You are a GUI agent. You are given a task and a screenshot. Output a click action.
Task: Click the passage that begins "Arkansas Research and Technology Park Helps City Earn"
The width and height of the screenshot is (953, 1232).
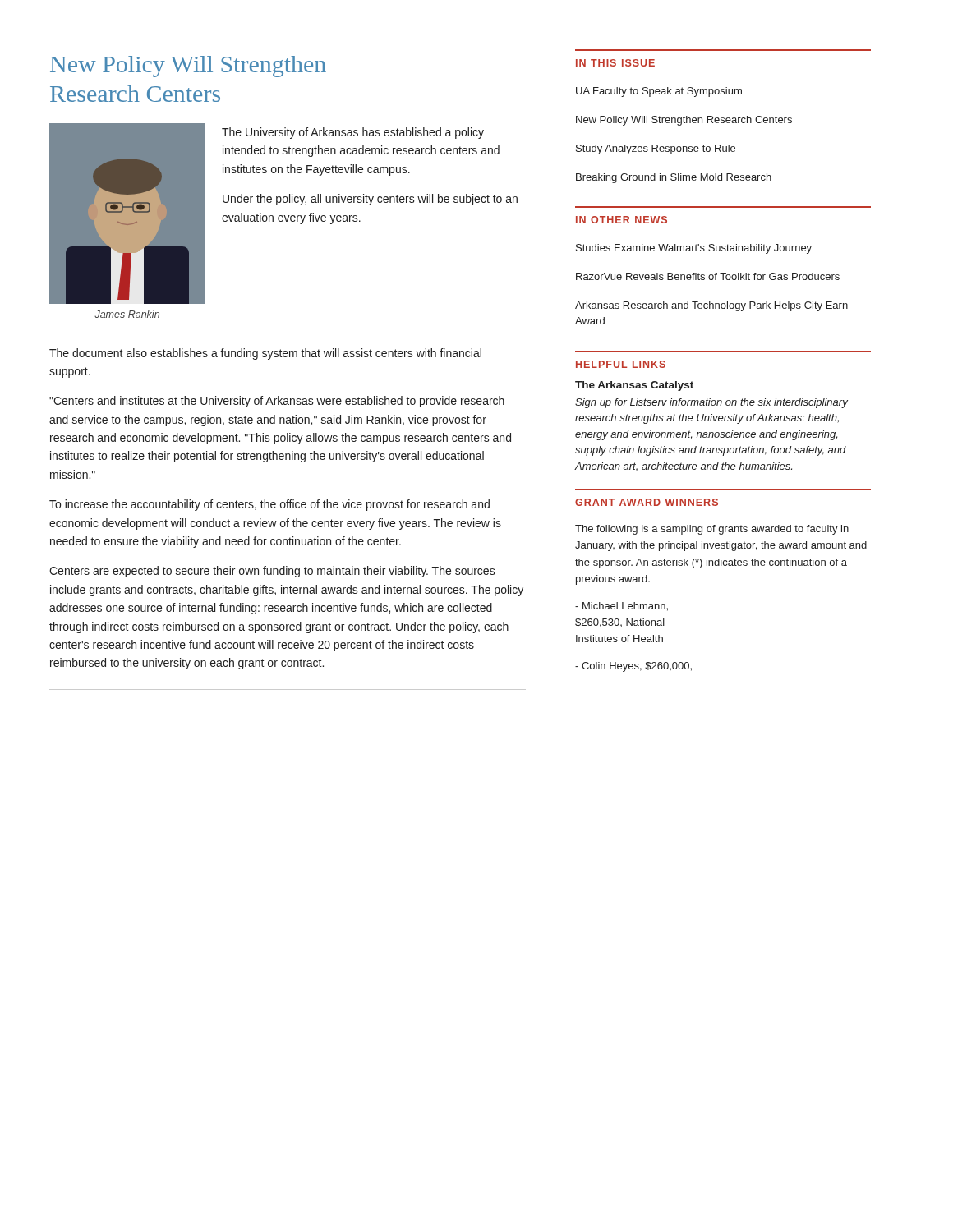tap(723, 314)
